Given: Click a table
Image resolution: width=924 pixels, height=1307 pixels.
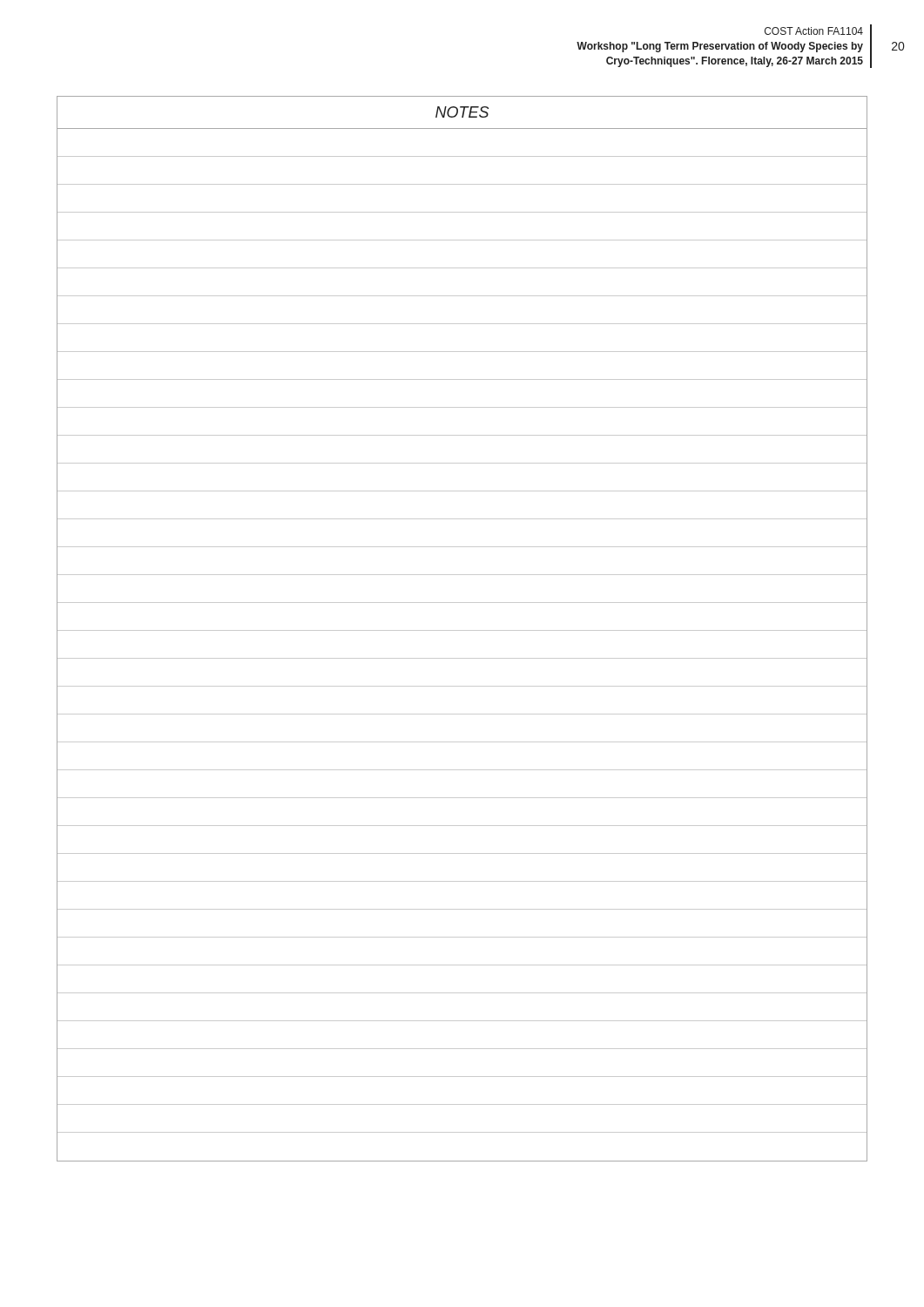Looking at the screenshot, I should pos(462,629).
